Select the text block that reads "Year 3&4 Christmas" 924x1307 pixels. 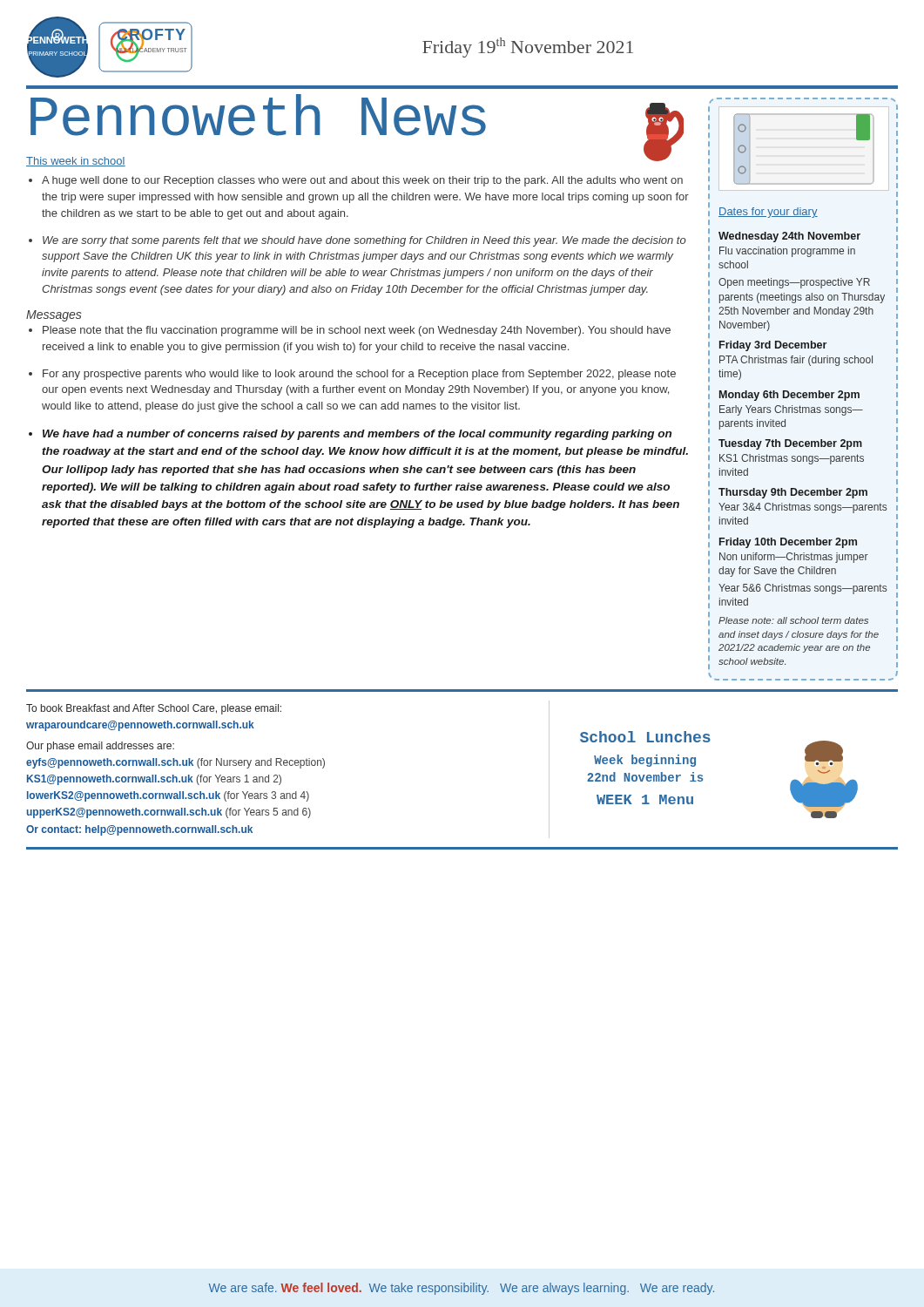803,514
